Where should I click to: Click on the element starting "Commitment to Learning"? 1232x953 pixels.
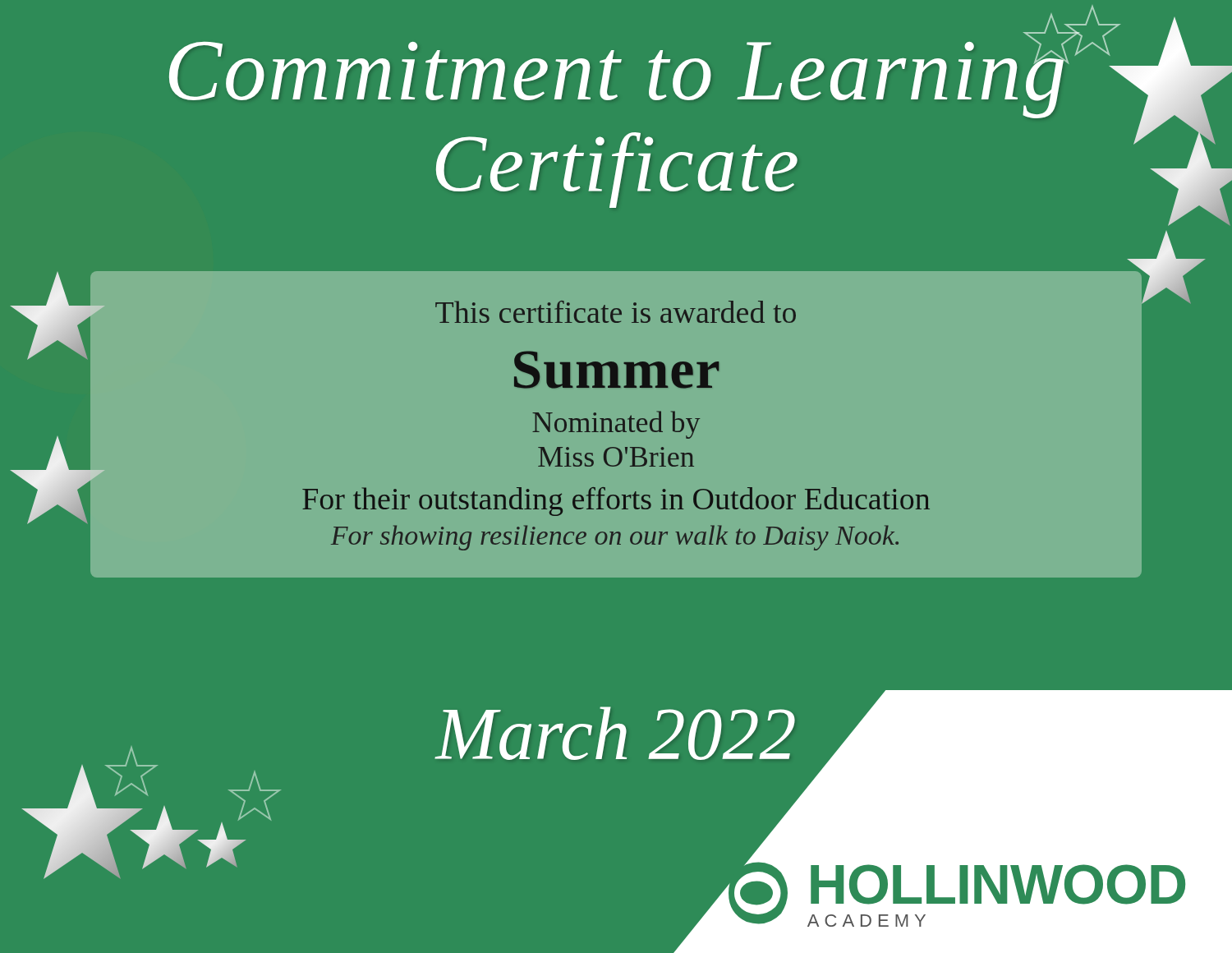coord(616,116)
